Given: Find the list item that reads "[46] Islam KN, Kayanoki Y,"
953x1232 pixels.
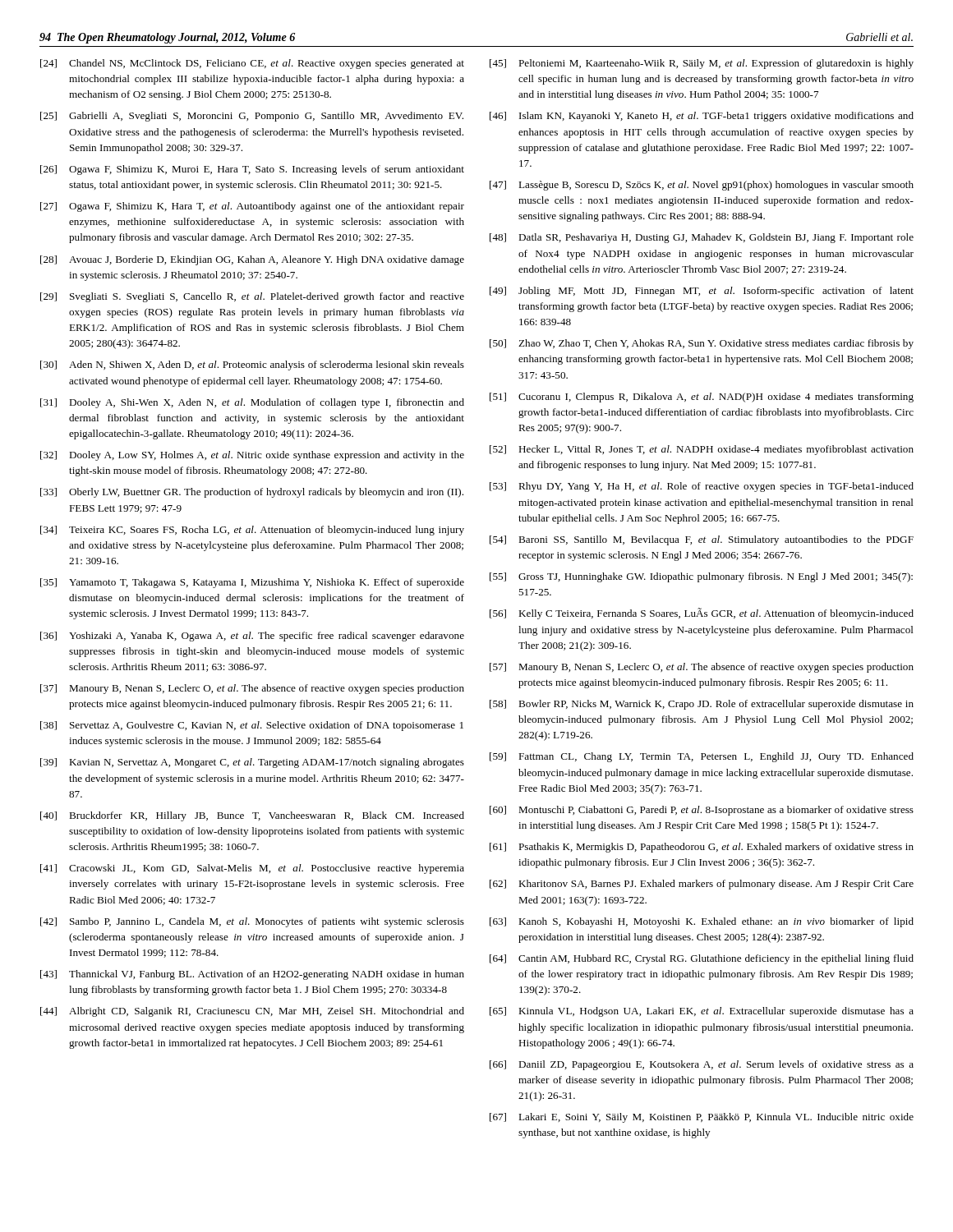Looking at the screenshot, I should pos(701,139).
